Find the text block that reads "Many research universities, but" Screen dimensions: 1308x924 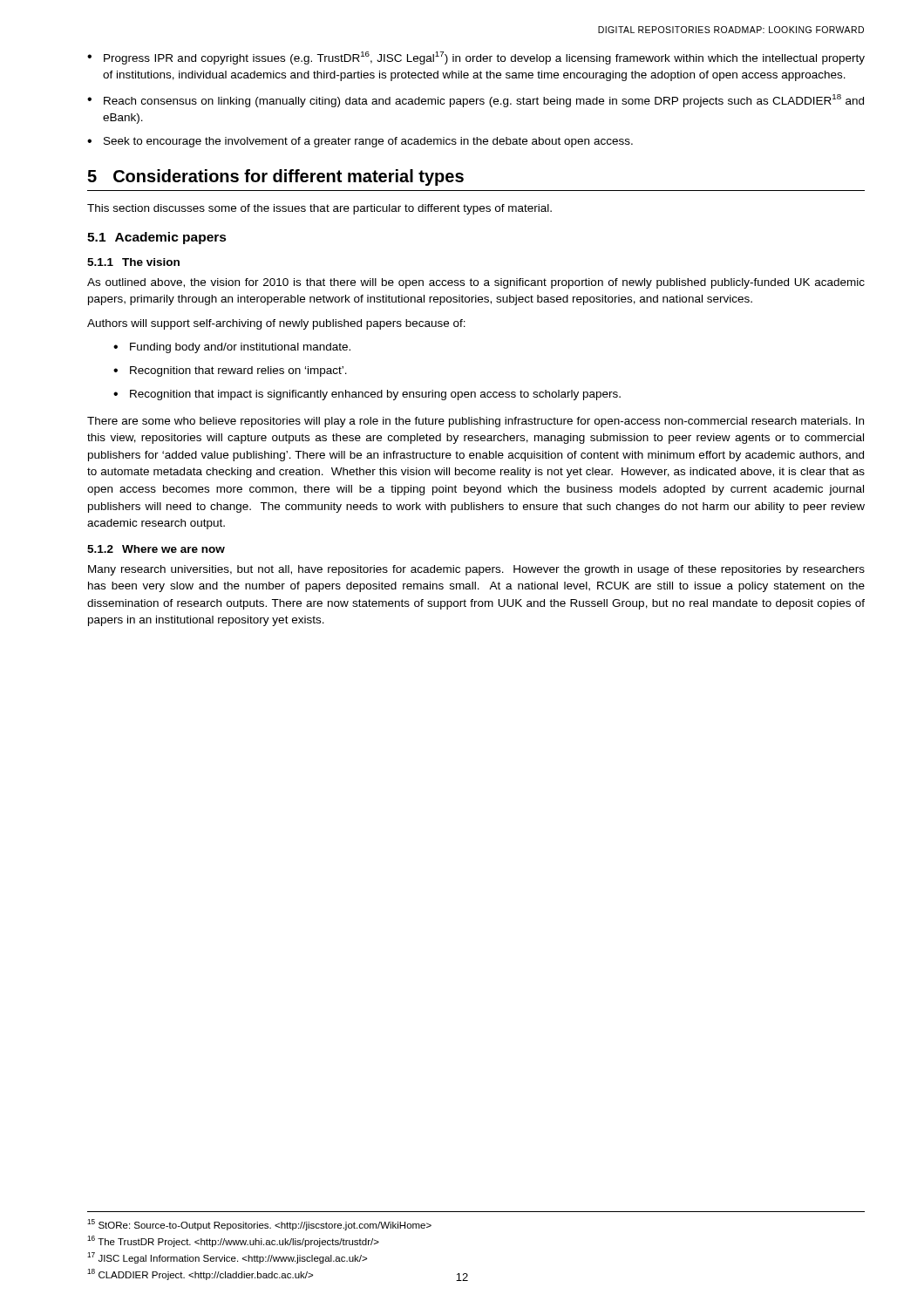point(476,594)
